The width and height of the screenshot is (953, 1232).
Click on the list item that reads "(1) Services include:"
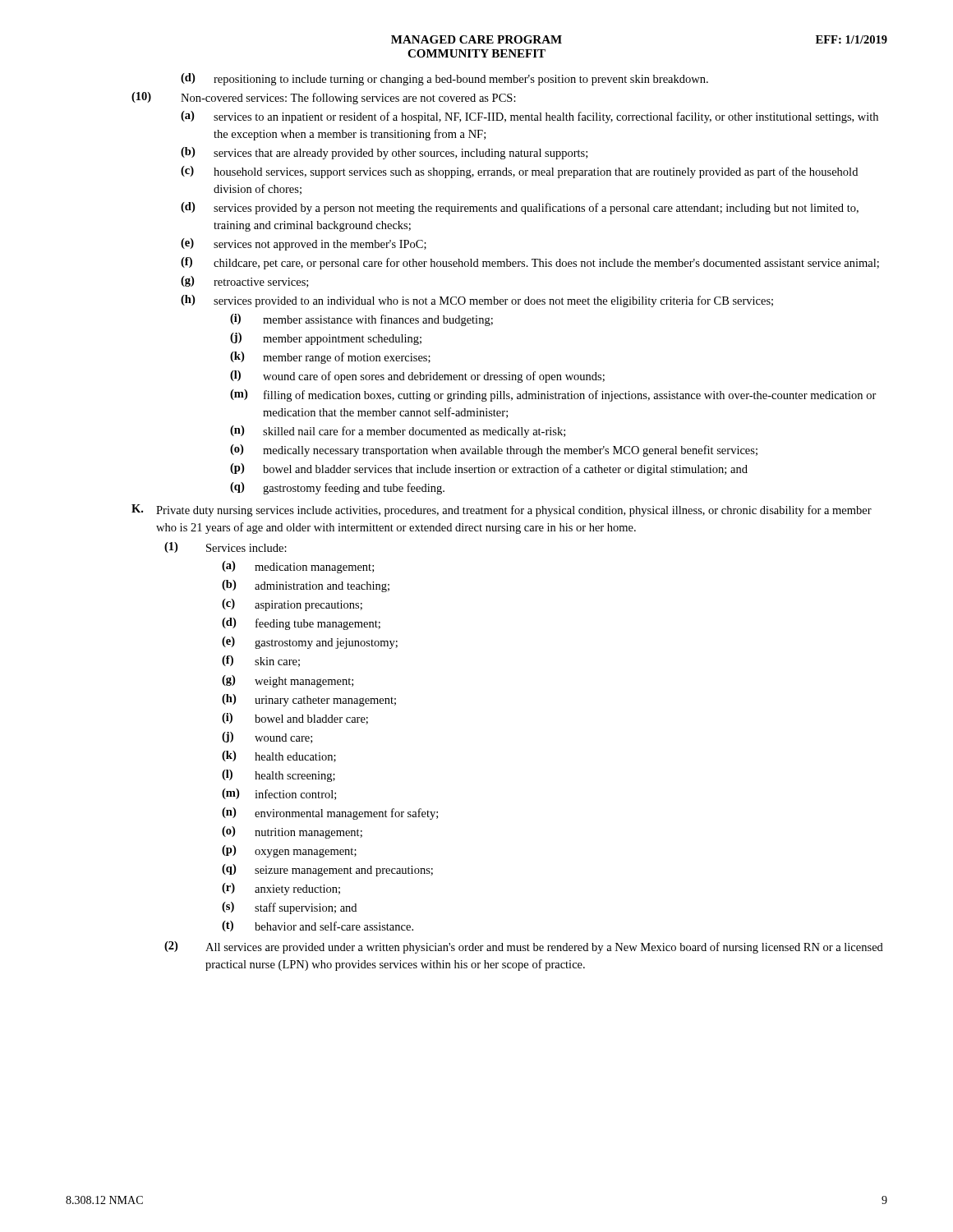pyautogui.click(x=176, y=549)
